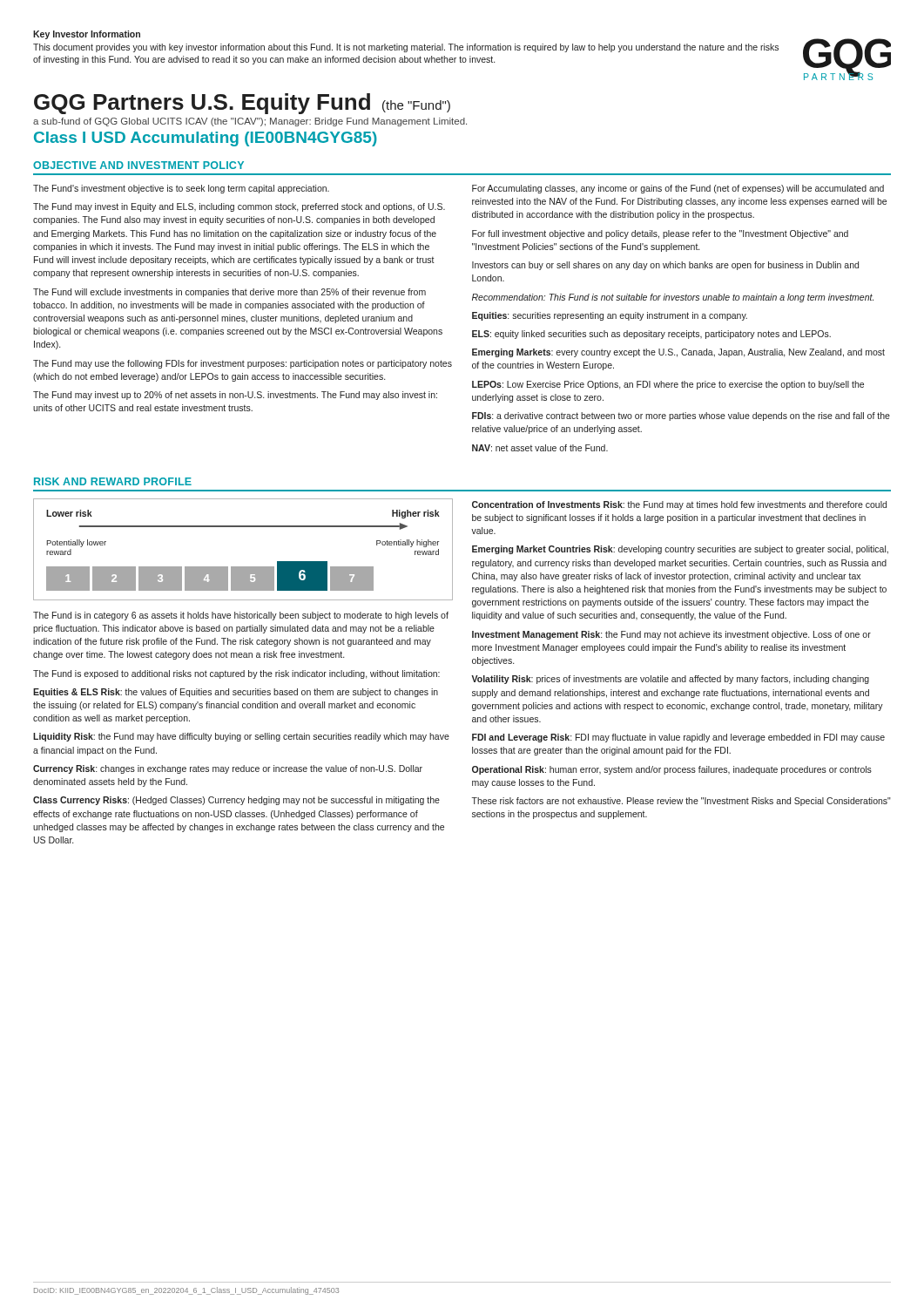Find the block on this page that starts "Equities & ELS Risk: the values of Equities"
924x1307 pixels.
[236, 705]
